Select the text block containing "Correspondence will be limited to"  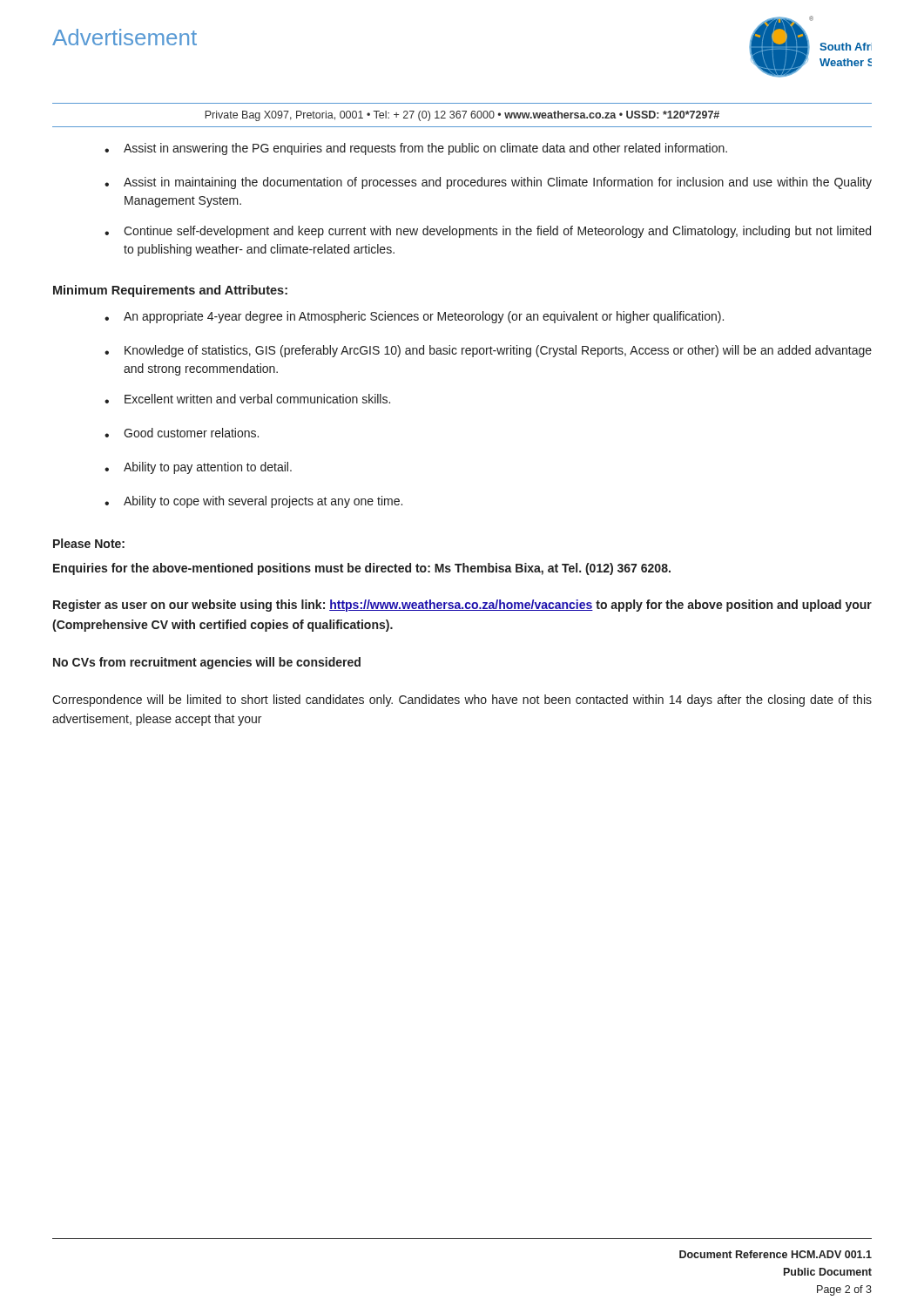[462, 709]
